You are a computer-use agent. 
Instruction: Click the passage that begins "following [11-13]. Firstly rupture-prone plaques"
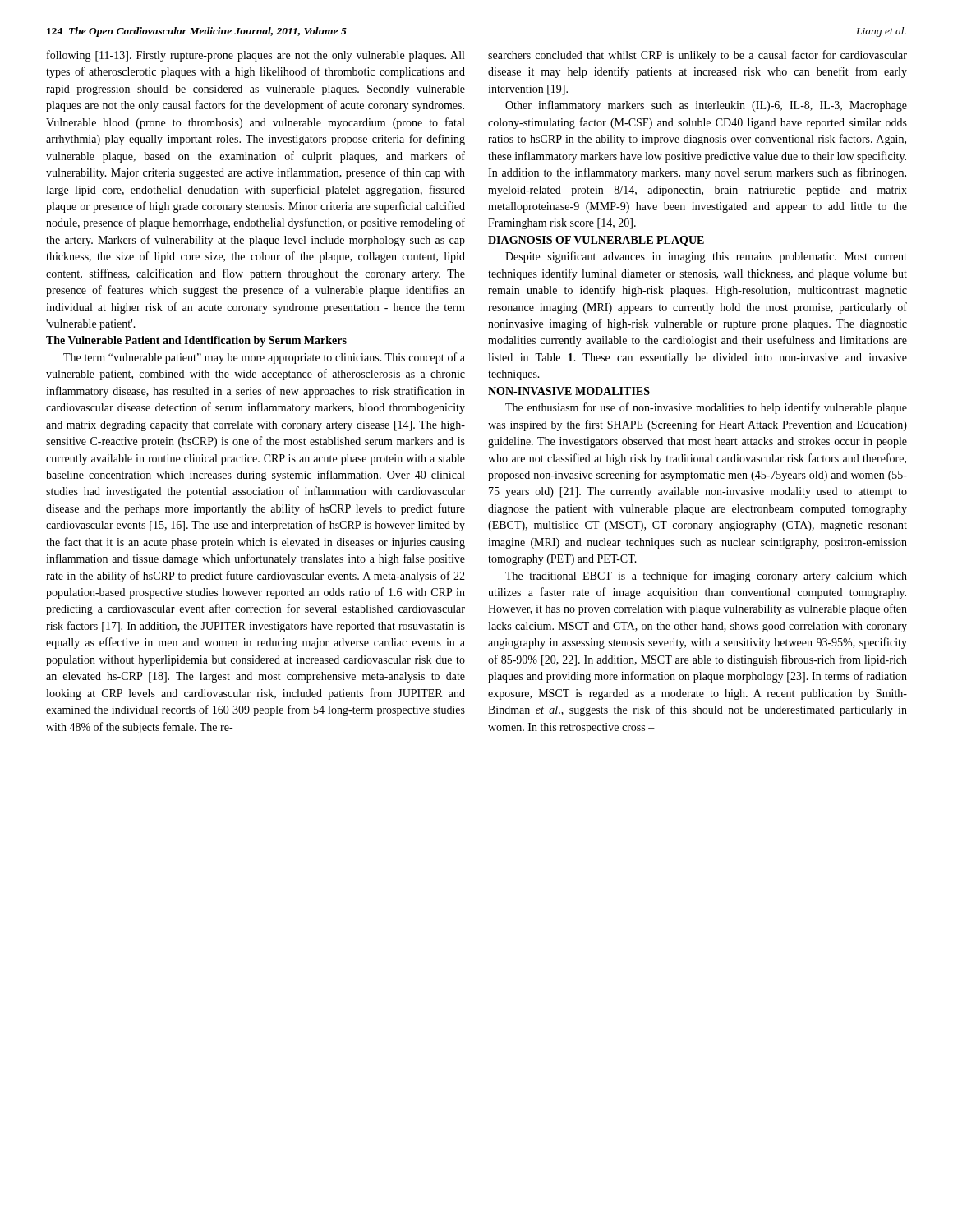point(255,190)
